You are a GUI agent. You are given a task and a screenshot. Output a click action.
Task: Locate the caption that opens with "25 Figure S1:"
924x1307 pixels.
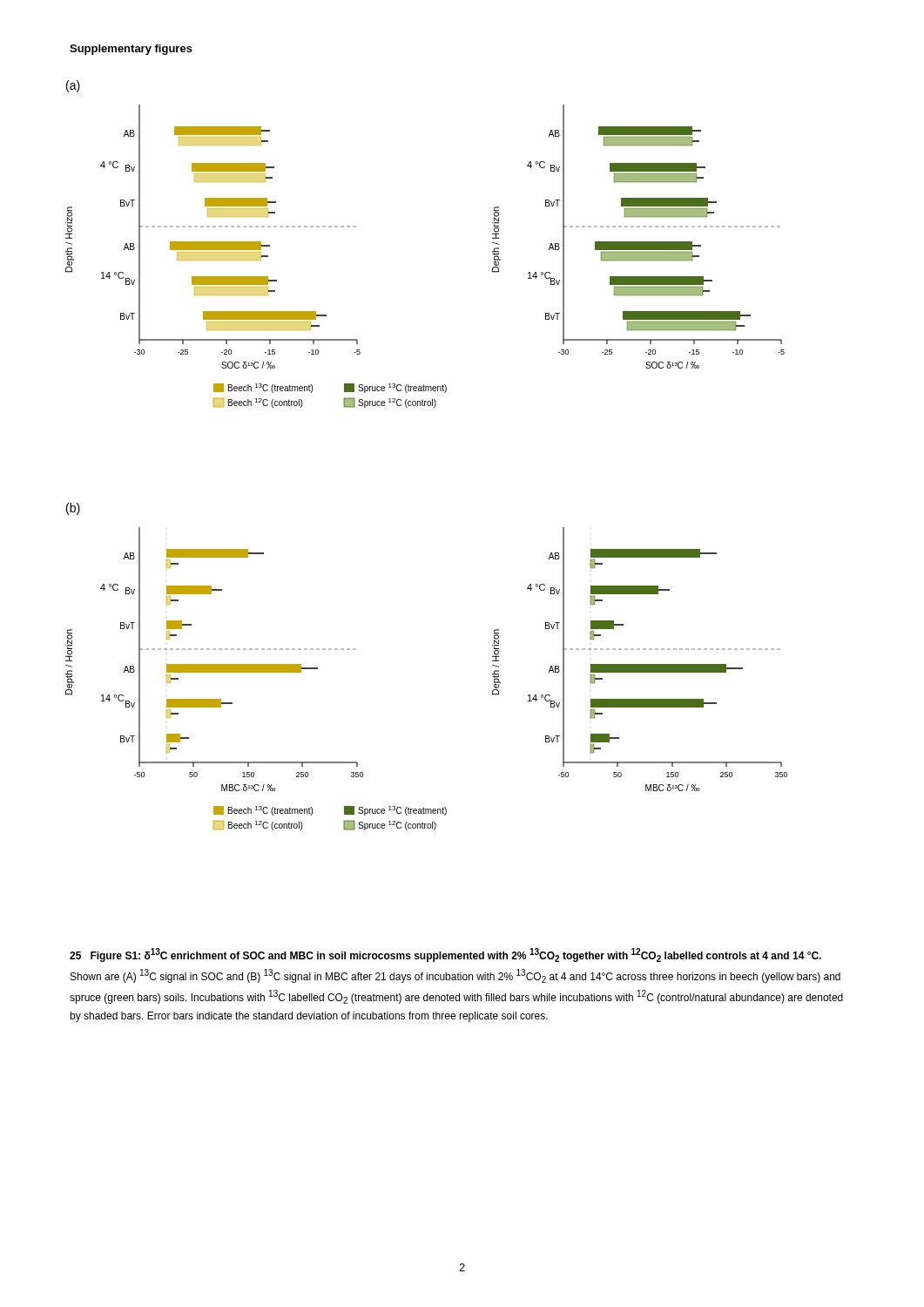pyautogui.click(x=456, y=984)
